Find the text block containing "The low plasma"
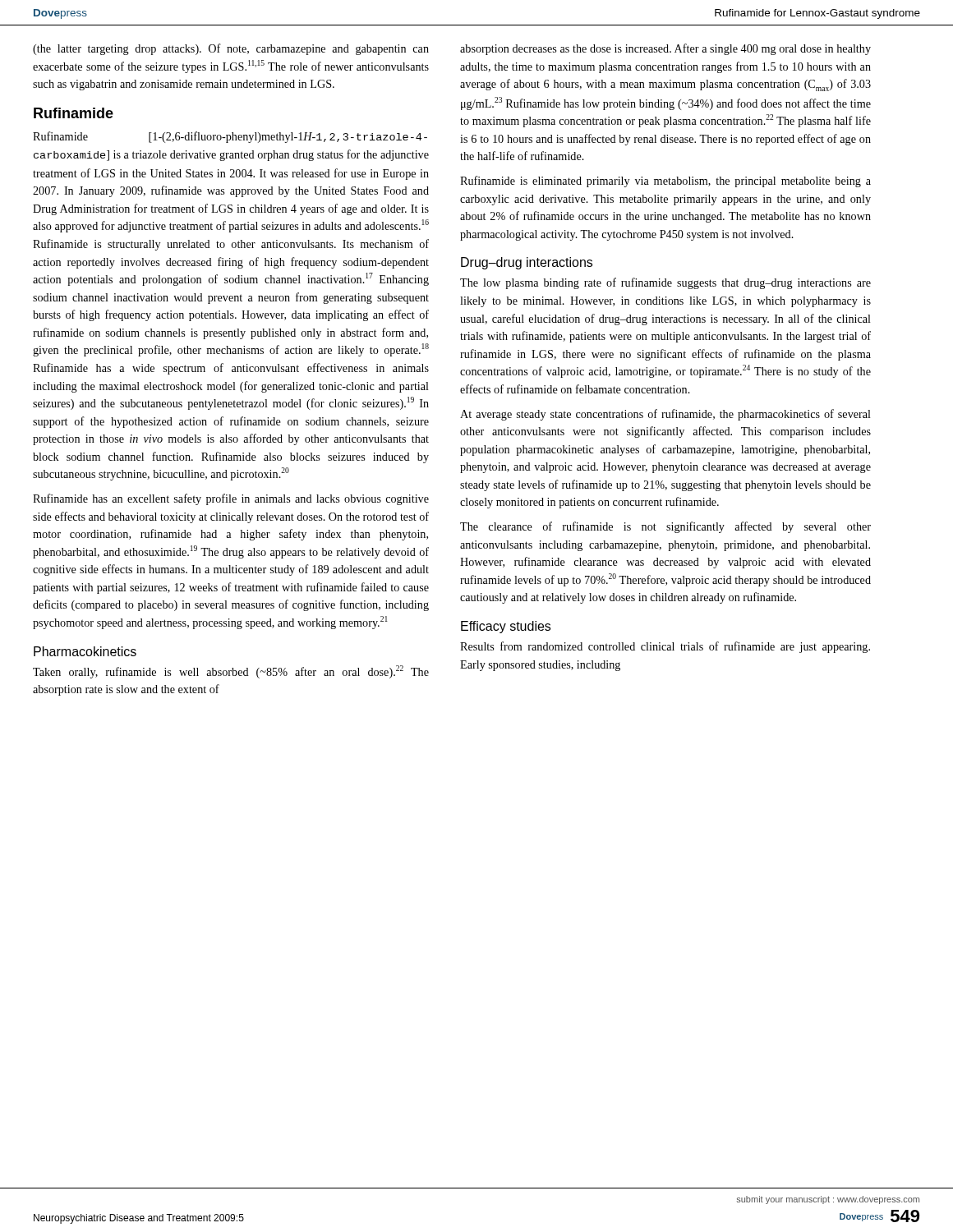953x1232 pixels. [665, 337]
